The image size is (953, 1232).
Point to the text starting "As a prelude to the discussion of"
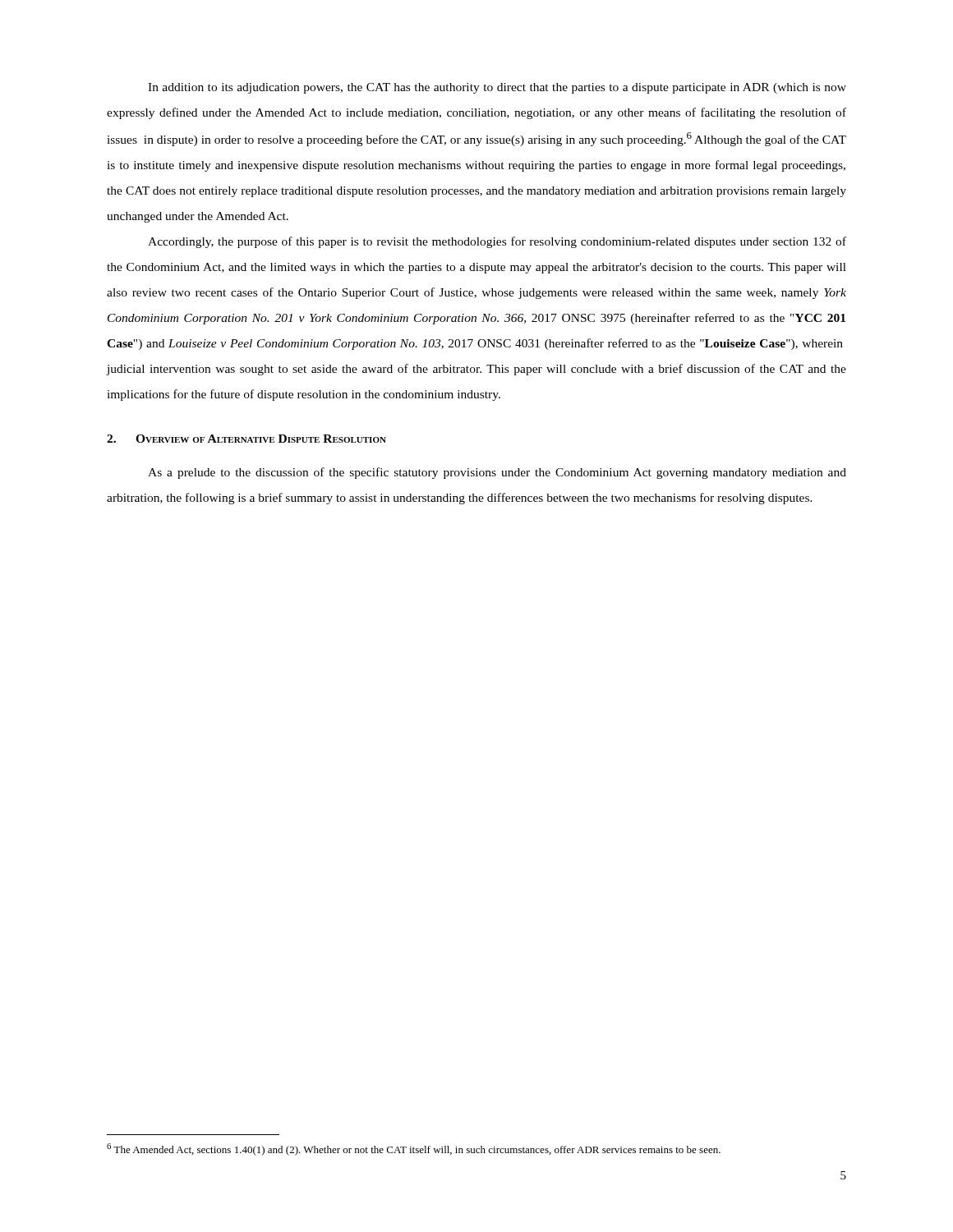[x=476, y=484]
